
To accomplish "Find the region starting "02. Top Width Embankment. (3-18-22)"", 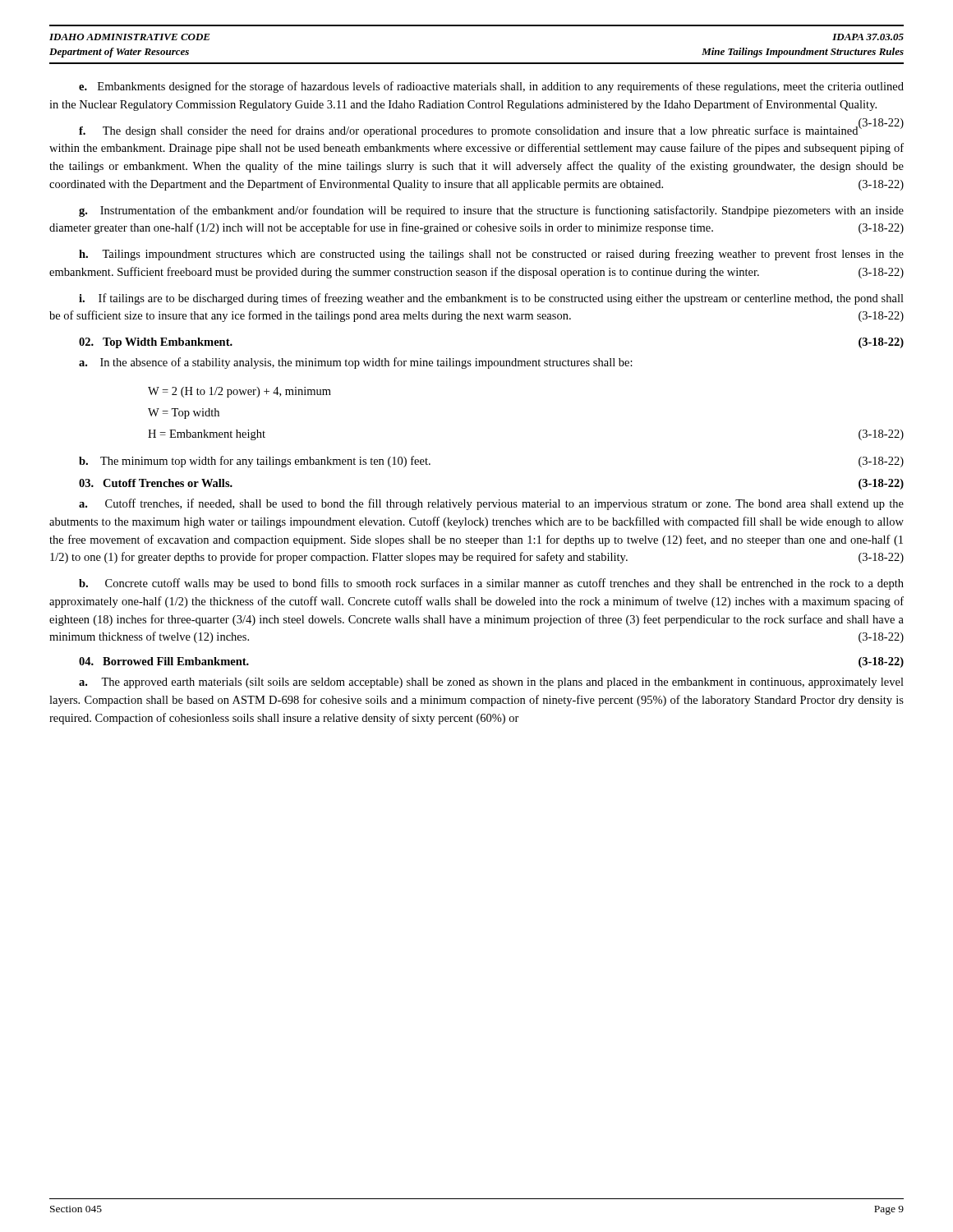I will point(148,343).
